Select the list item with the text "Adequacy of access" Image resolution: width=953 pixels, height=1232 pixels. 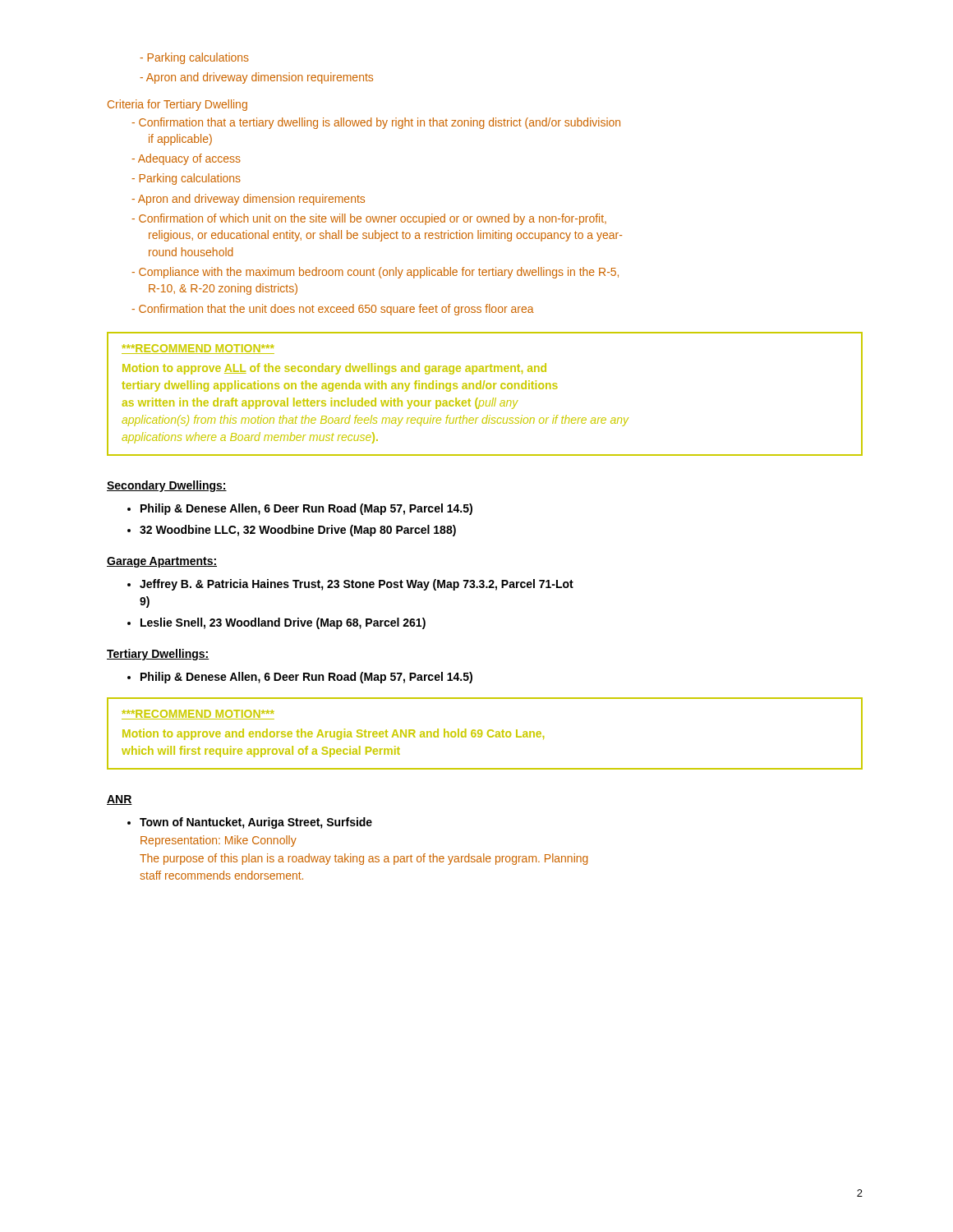[x=186, y=159]
